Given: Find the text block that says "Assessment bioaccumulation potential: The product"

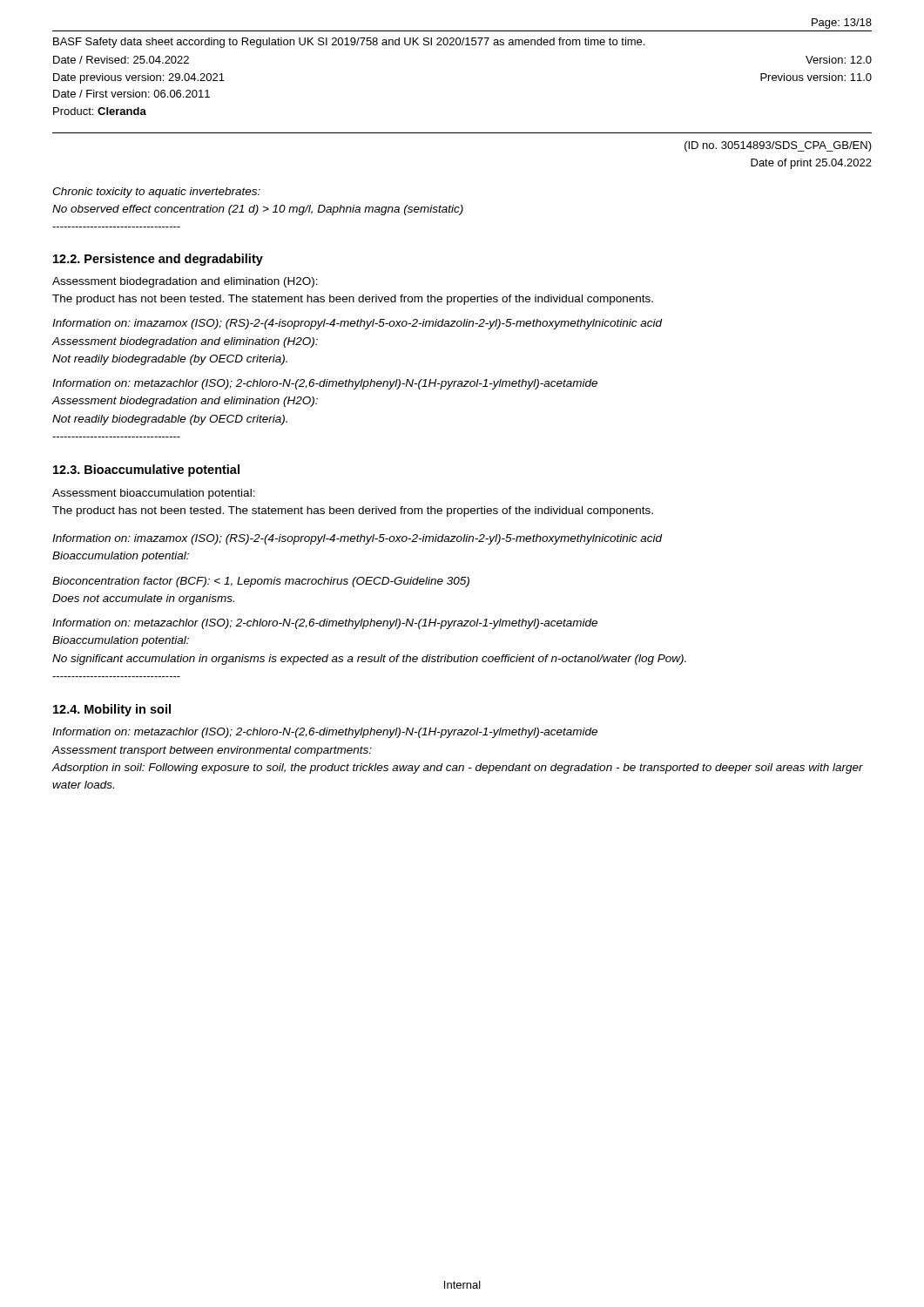Looking at the screenshot, I should tap(353, 501).
